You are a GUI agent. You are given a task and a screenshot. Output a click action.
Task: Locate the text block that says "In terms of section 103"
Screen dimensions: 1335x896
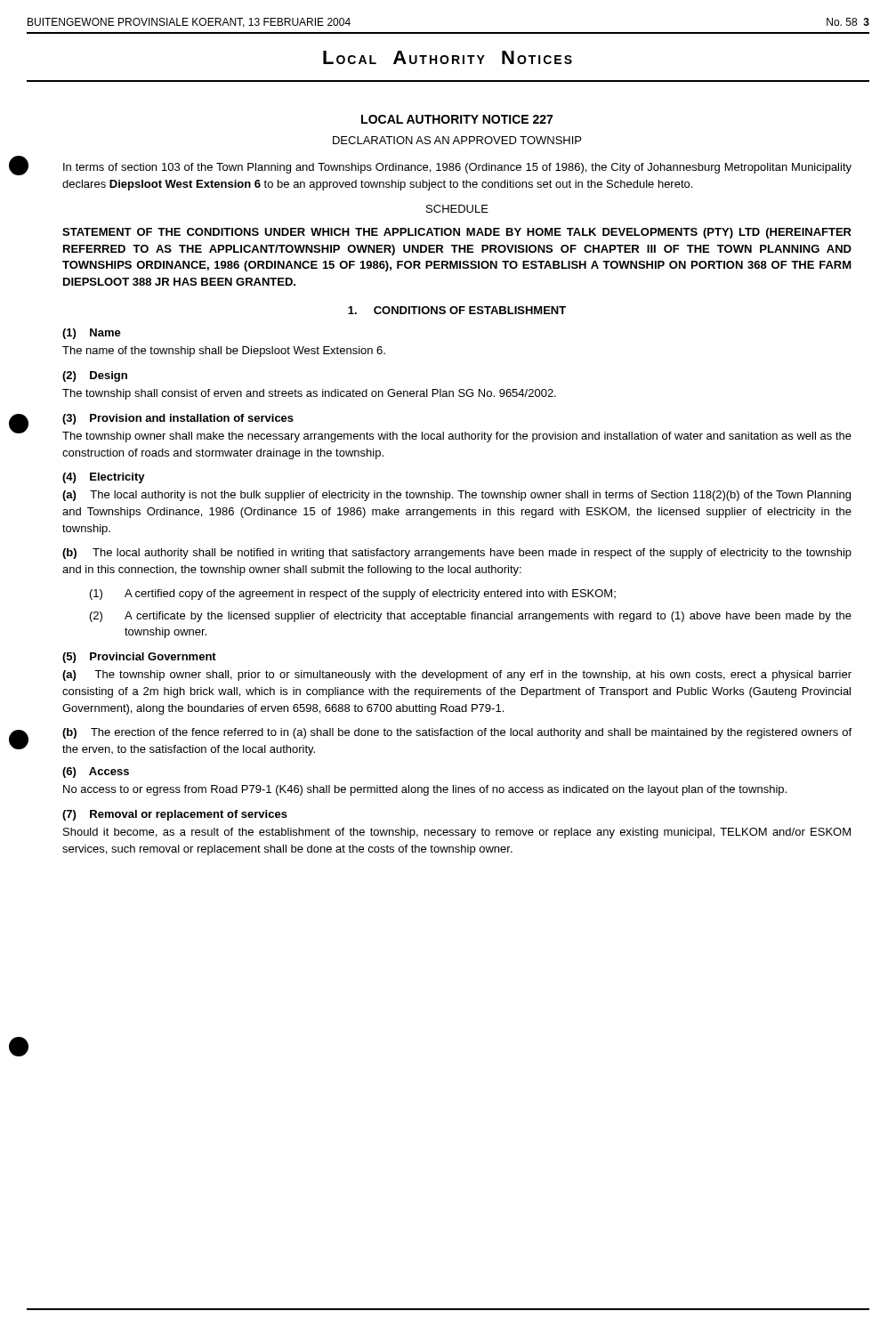457,175
